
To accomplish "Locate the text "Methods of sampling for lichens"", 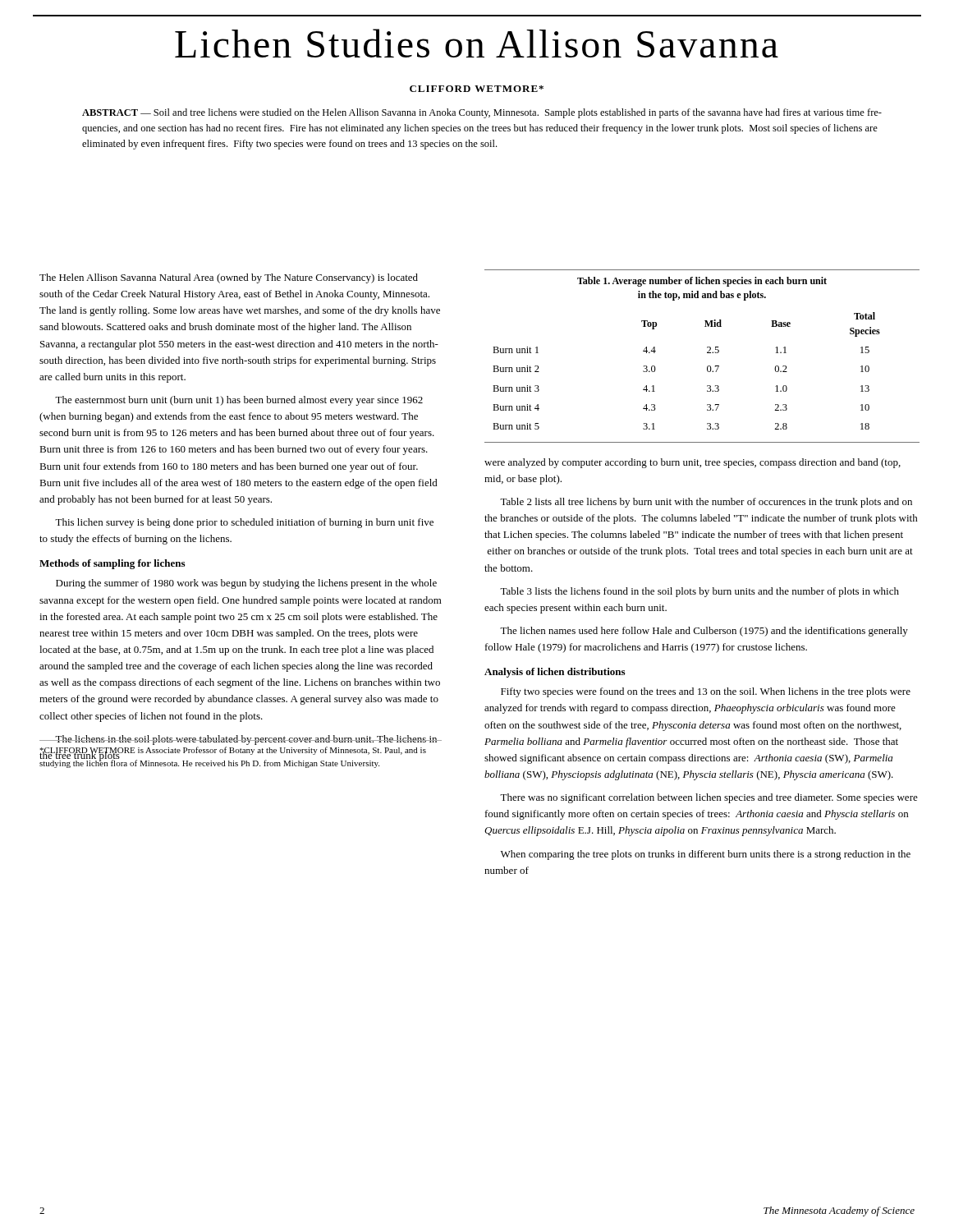I will click(112, 563).
